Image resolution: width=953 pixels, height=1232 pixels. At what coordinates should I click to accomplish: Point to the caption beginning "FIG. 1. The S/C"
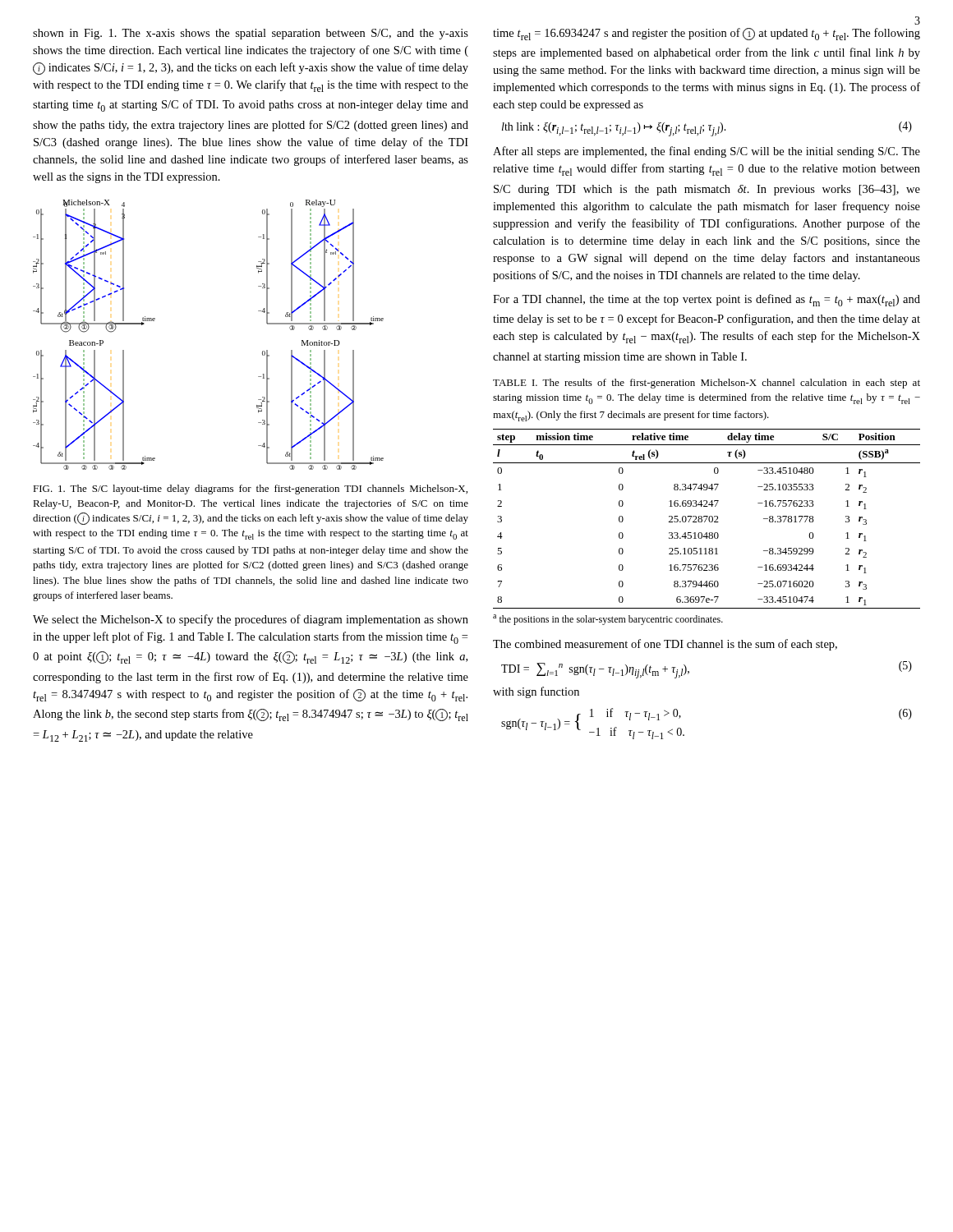[251, 542]
